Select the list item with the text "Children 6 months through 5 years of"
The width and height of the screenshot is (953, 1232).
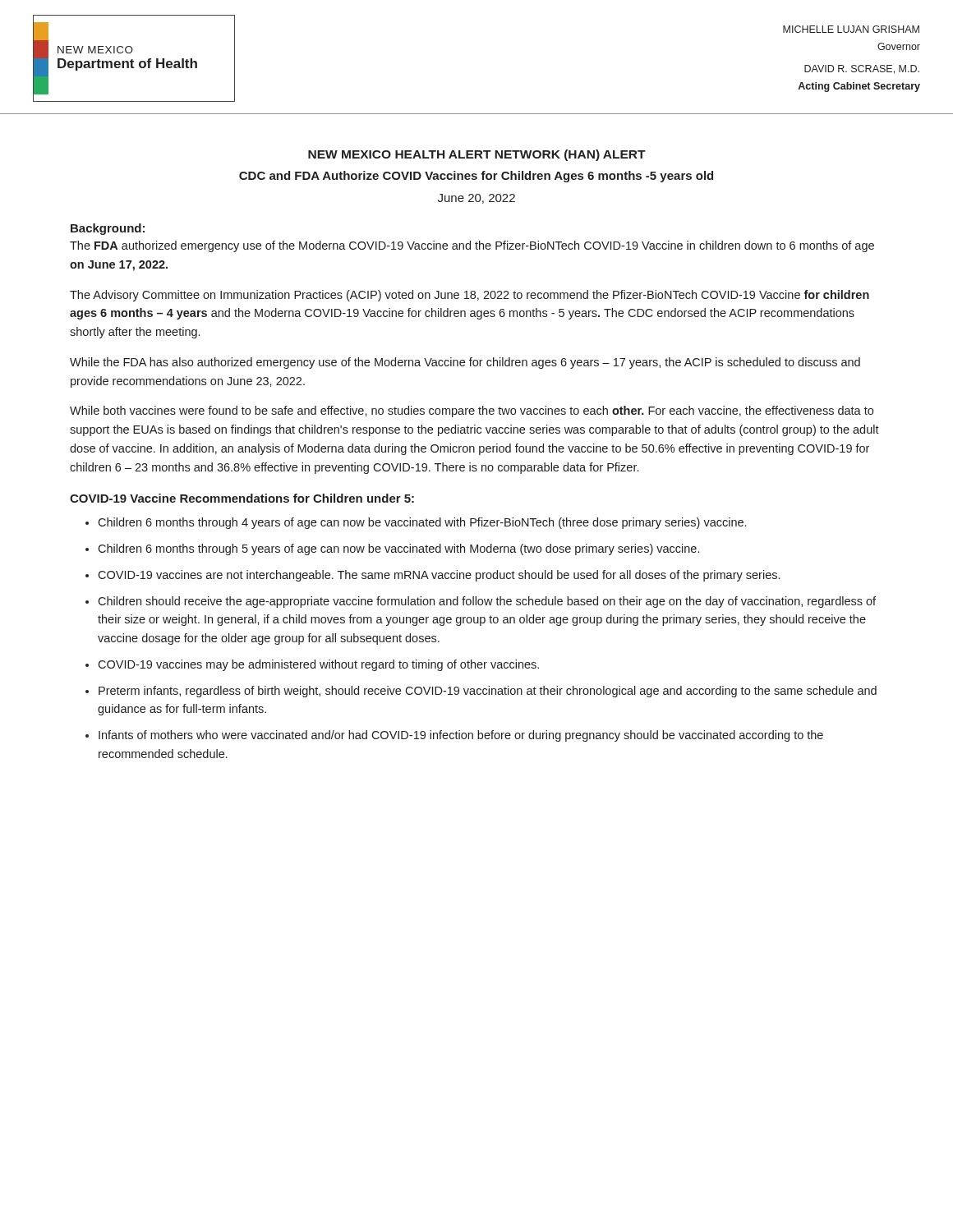click(x=399, y=549)
